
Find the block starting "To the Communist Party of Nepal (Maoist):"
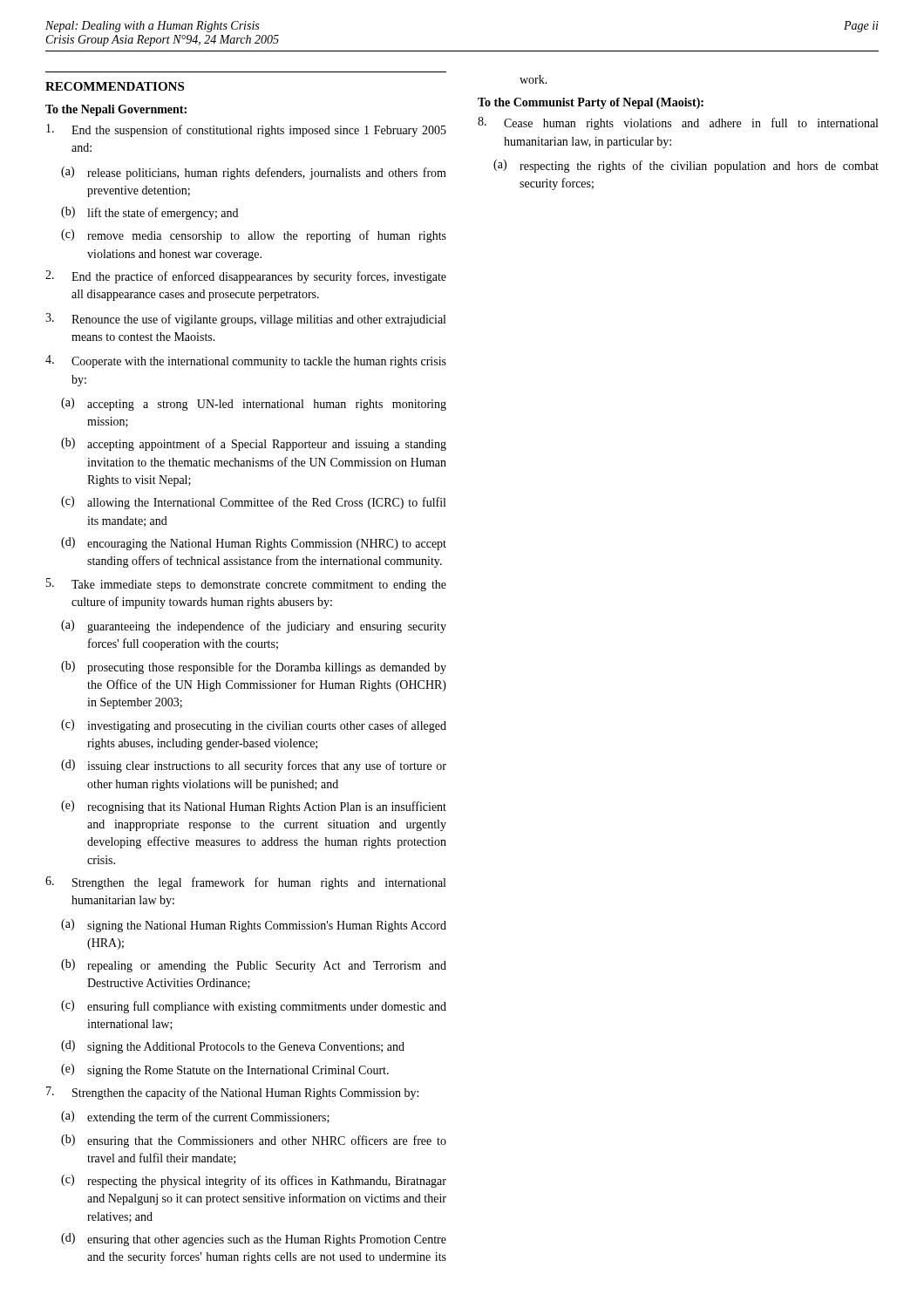pyautogui.click(x=678, y=103)
